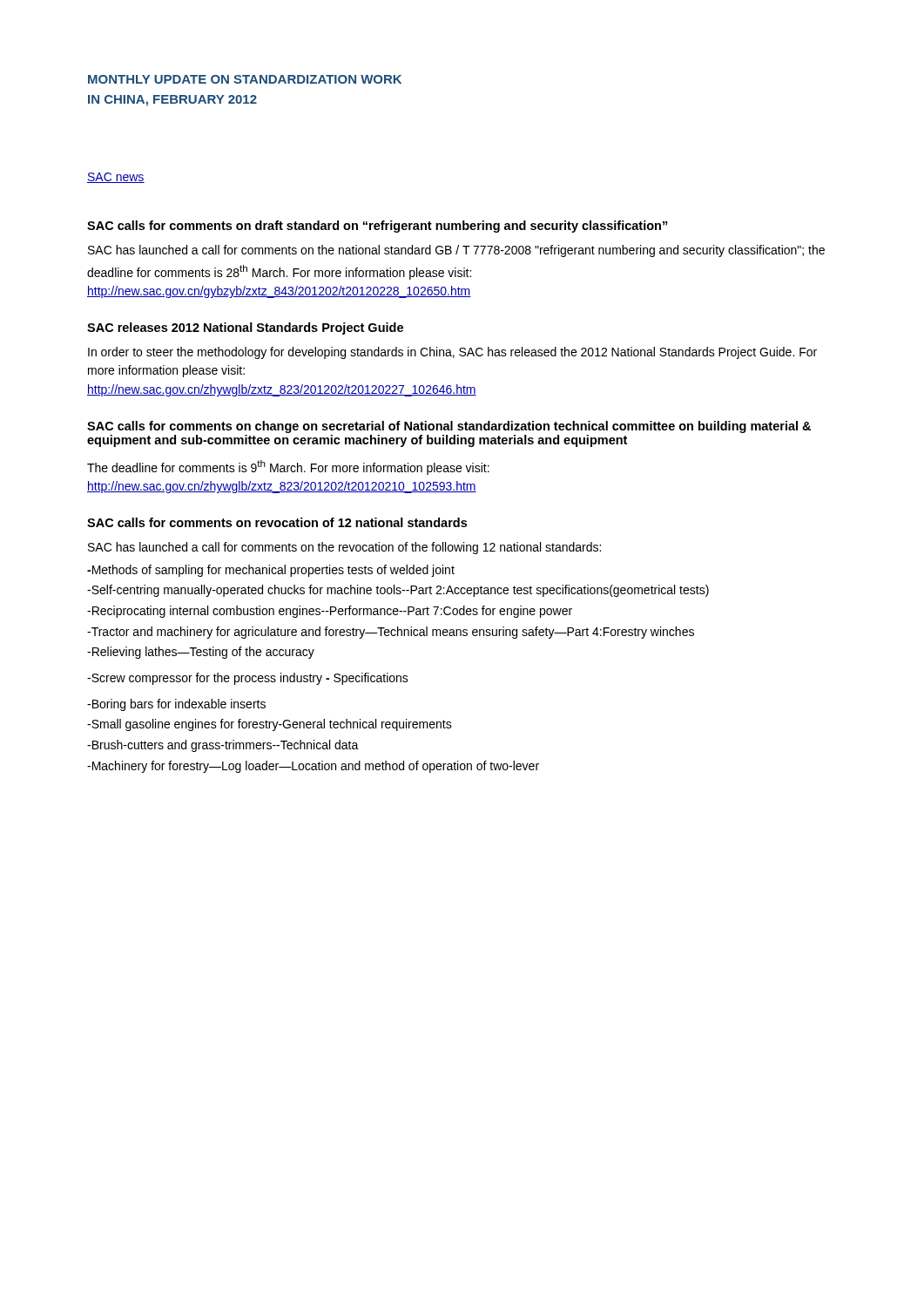Locate the title
The width and height of the screenshot is (924, 1307).
pyautogui.click(x=245, y=89)
